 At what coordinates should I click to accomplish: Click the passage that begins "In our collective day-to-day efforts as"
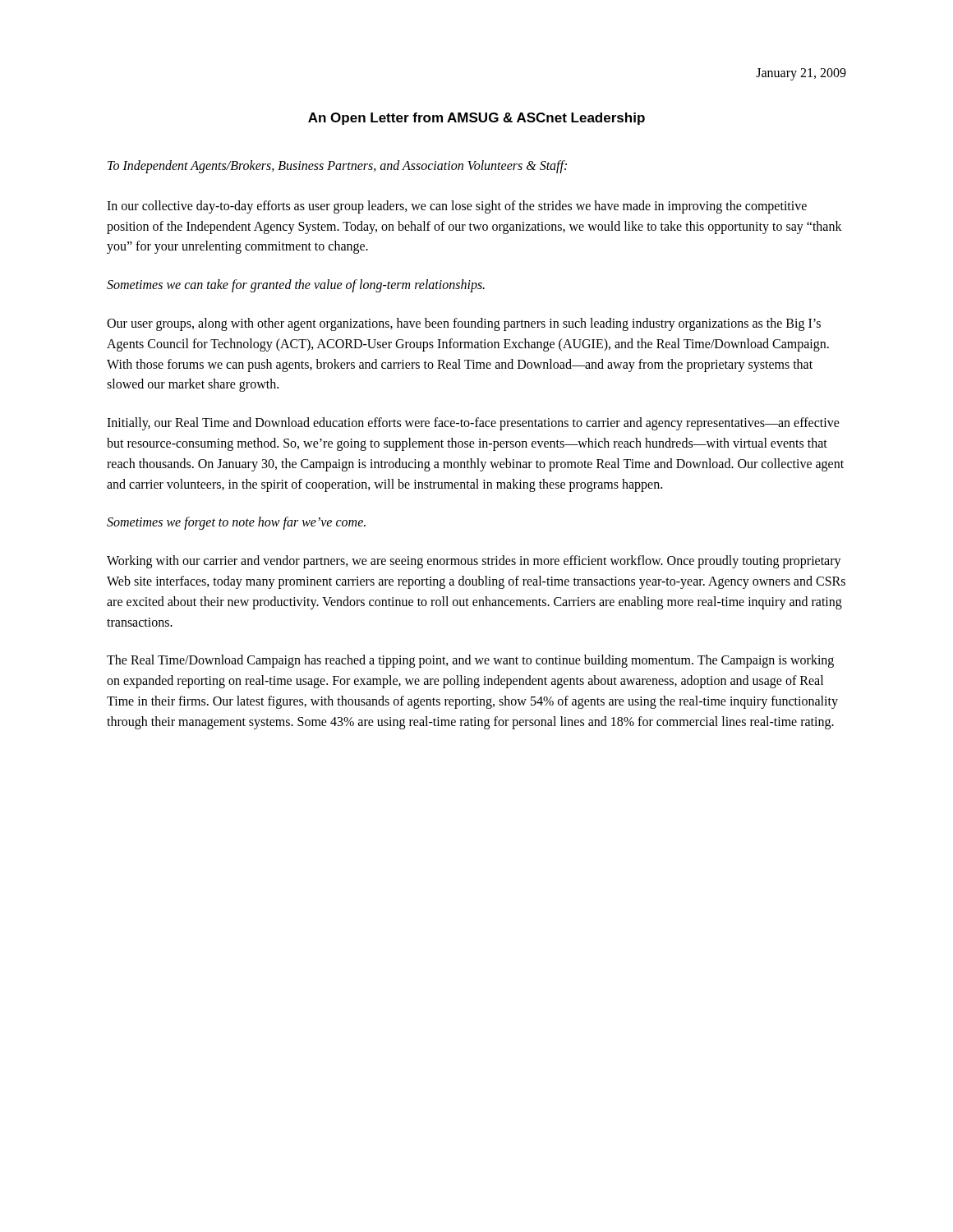tap(474, 226)
